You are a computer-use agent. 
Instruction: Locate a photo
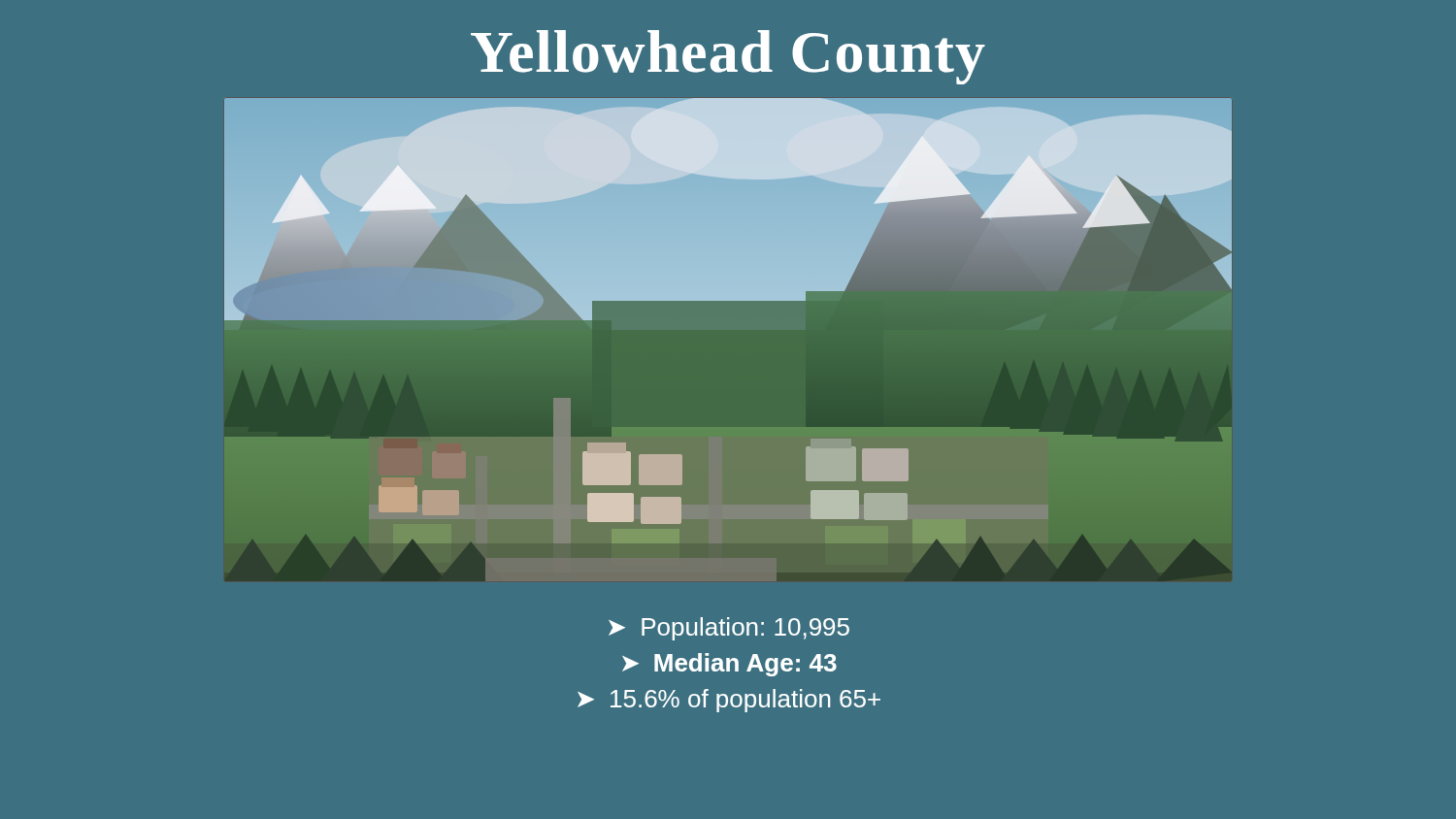point(728,340)
